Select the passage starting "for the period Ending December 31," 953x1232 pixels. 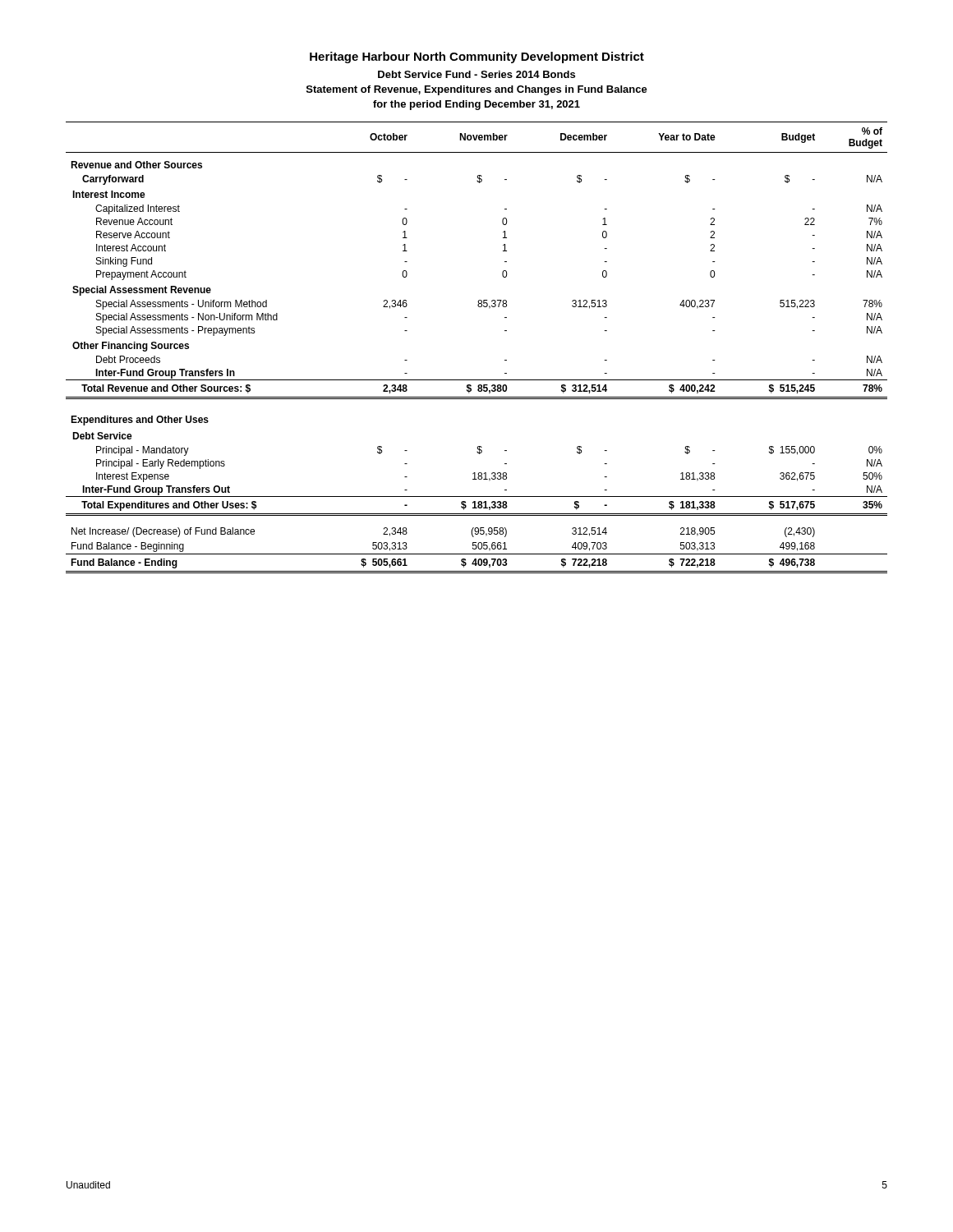tap(476, 104)
